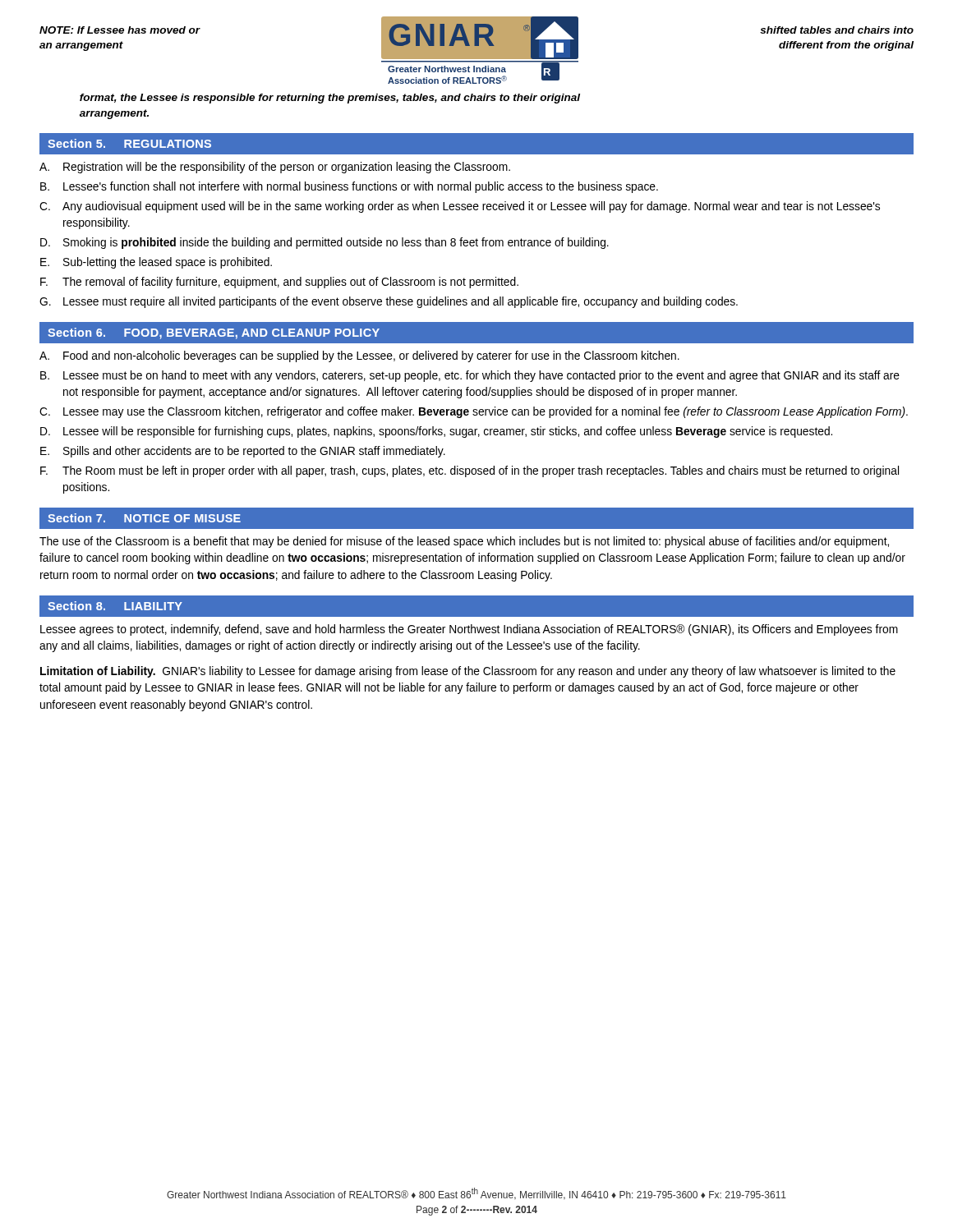953x1232 pixels.
Task: Navigate to the region starting "format, the Lessee"
Action: point(310,105)
